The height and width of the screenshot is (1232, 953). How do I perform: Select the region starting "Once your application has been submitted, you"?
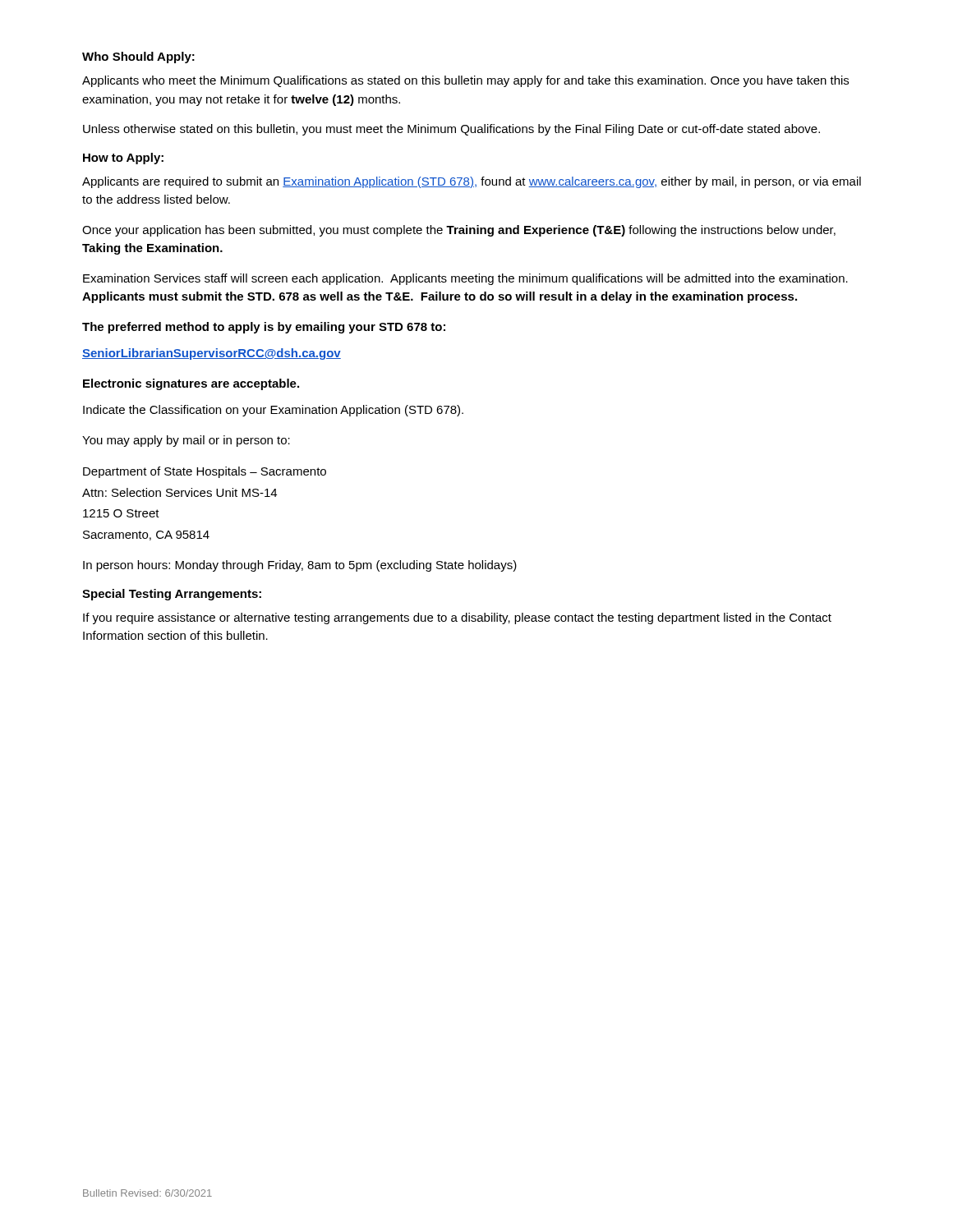point(459,238)
